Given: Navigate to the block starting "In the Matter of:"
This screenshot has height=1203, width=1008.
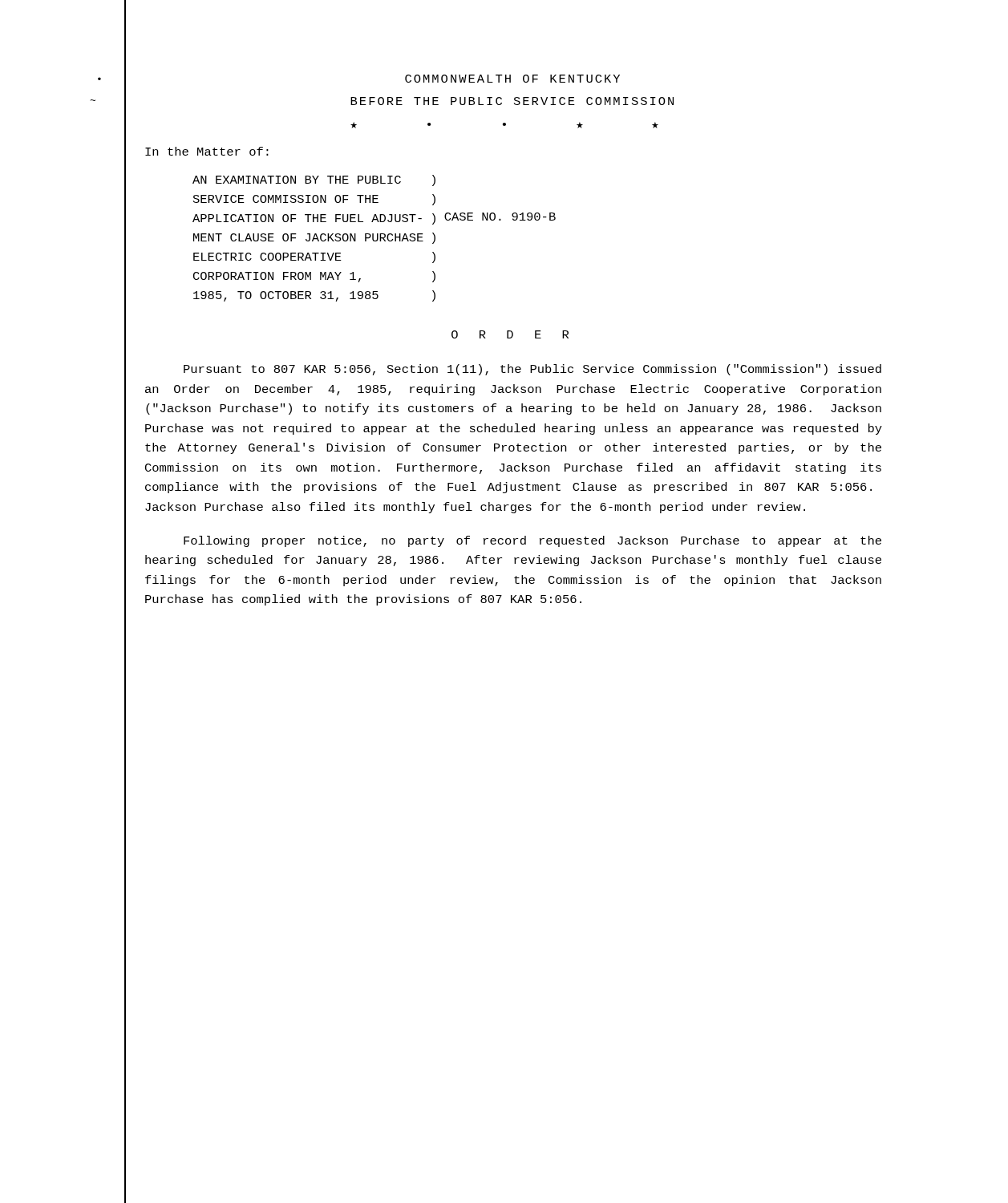Looking at the screenshot, I should (208, 152).
